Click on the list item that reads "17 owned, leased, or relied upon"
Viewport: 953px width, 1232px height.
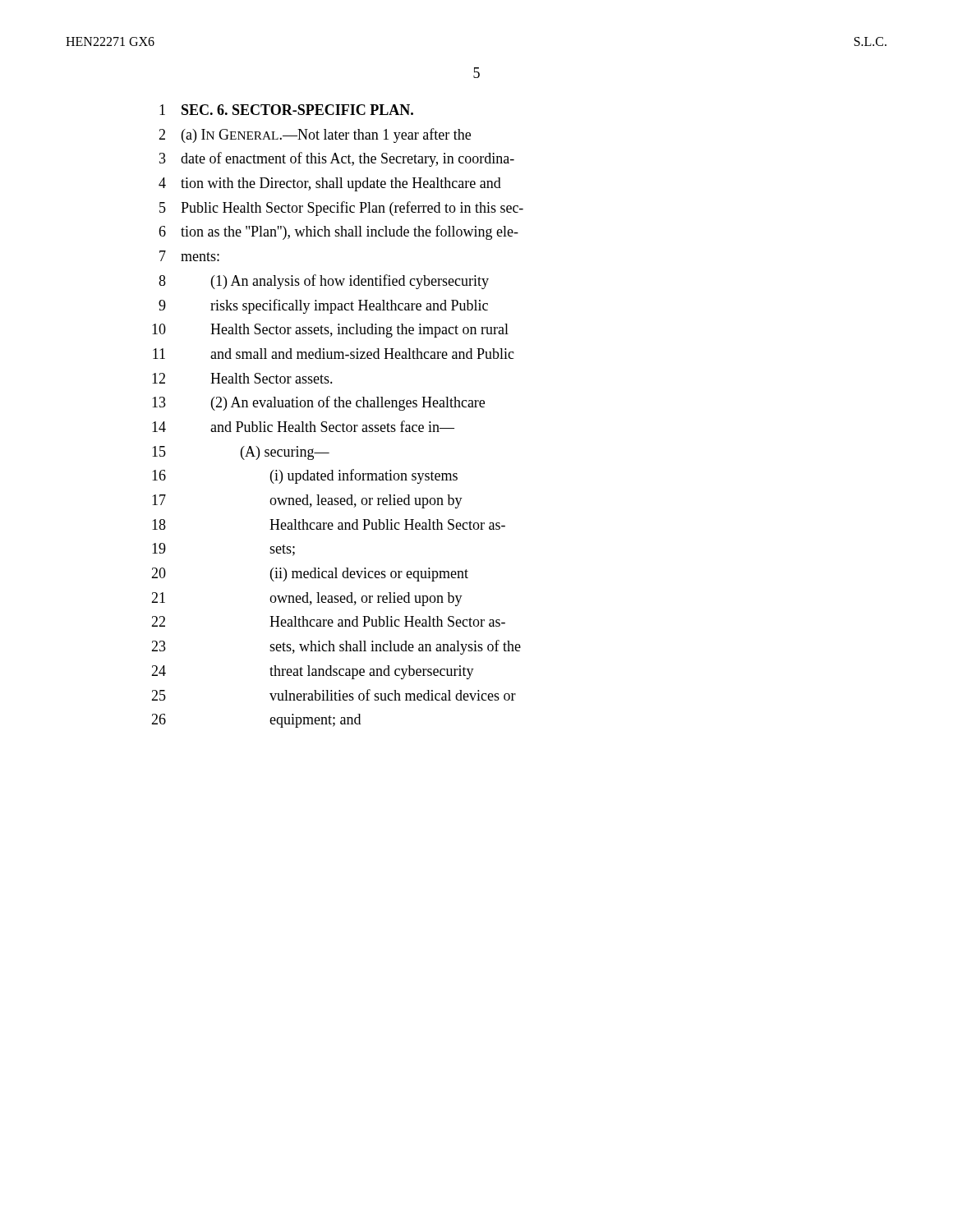coord(307,501)
